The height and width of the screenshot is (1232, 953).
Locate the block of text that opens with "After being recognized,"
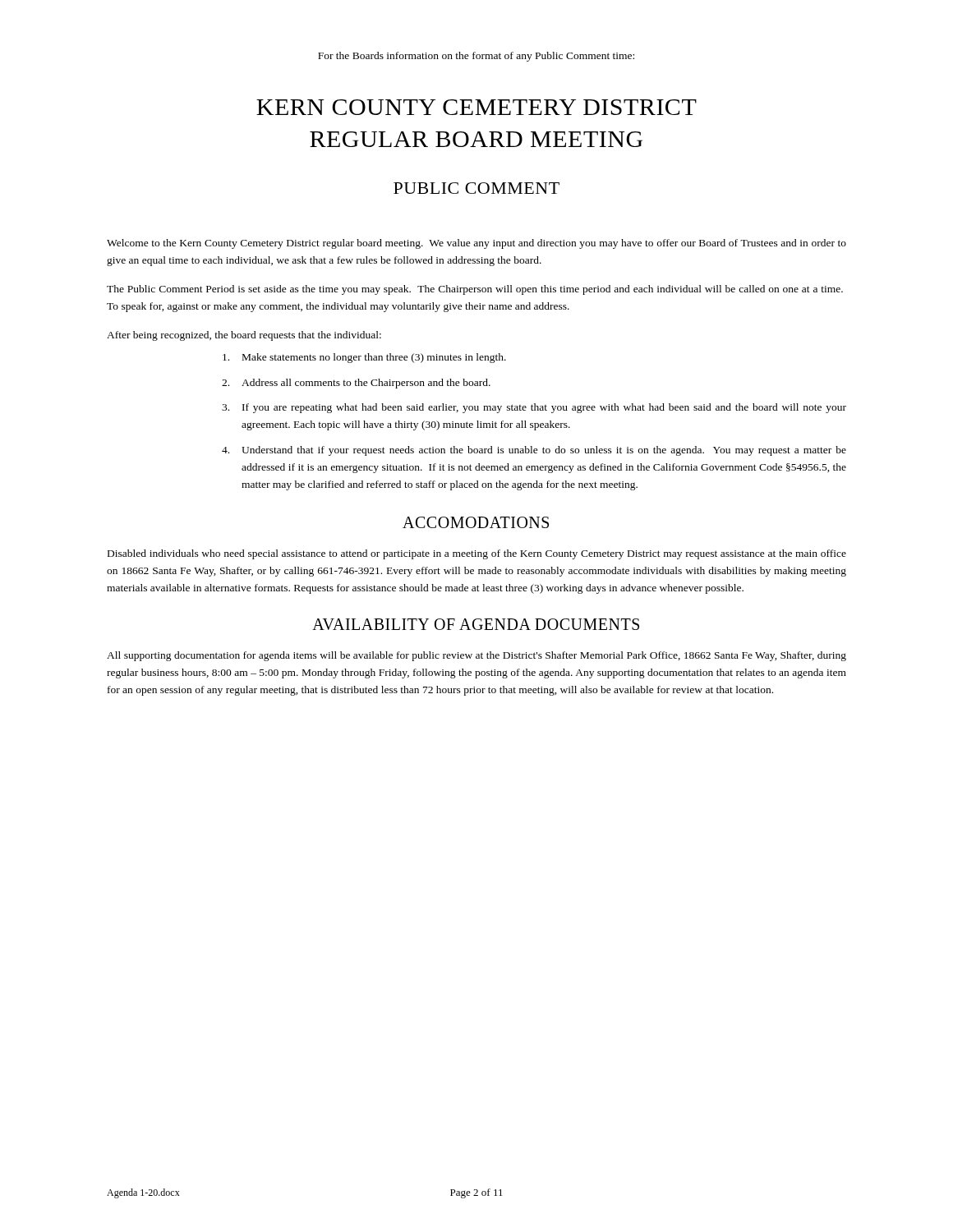click(244, 334)
